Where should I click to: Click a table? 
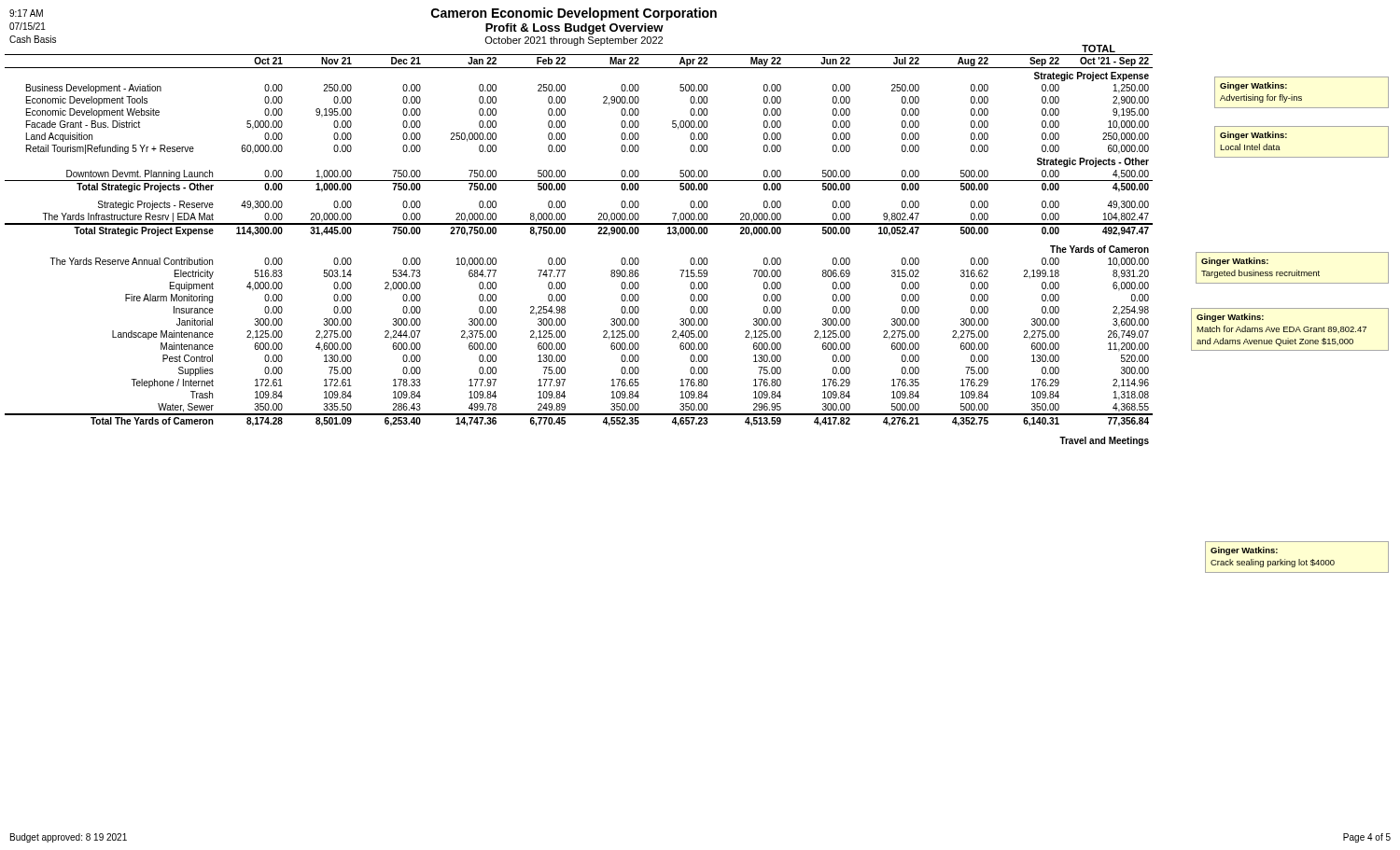579,251
